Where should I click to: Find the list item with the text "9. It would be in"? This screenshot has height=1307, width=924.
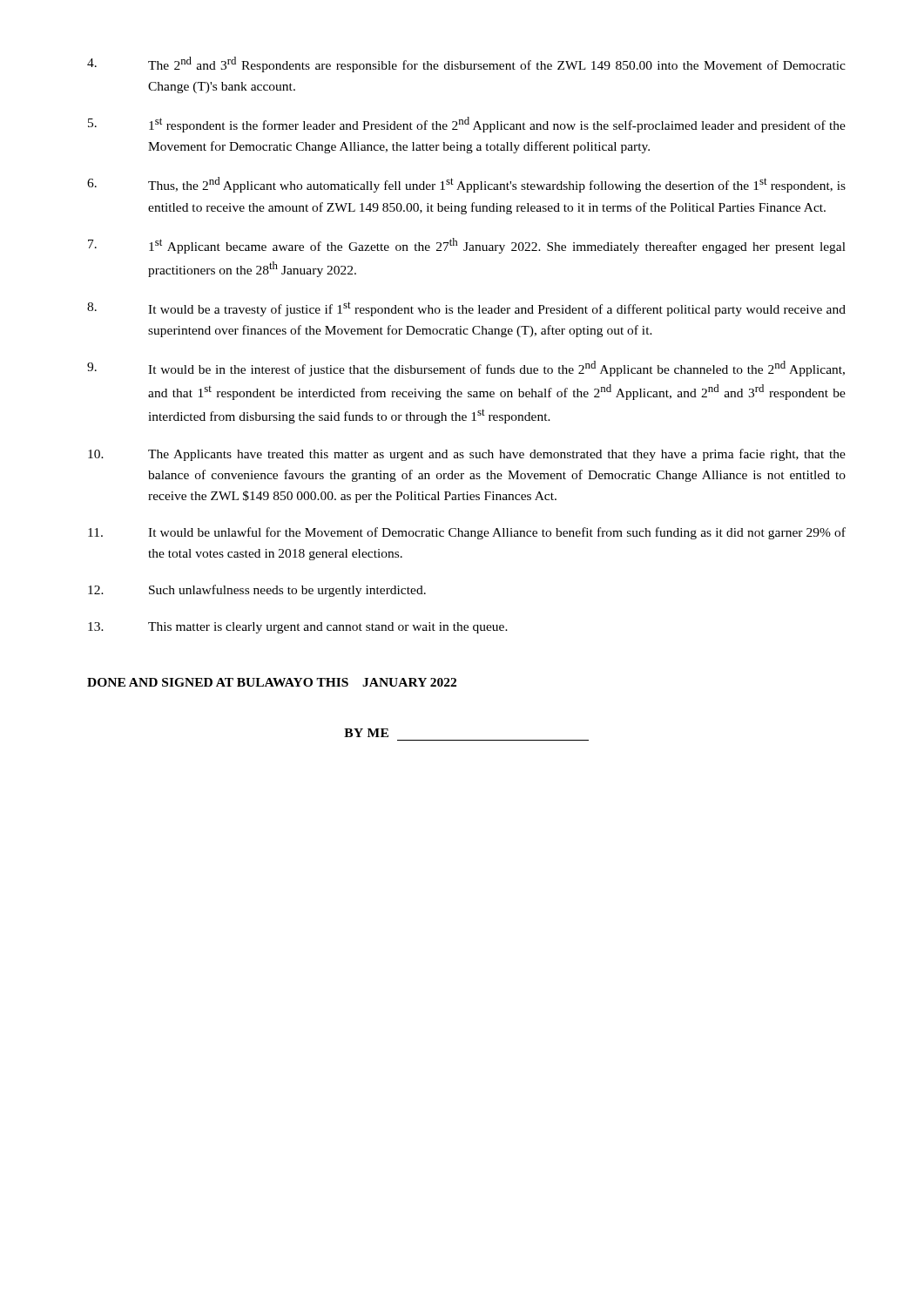(x=466, y=392)
